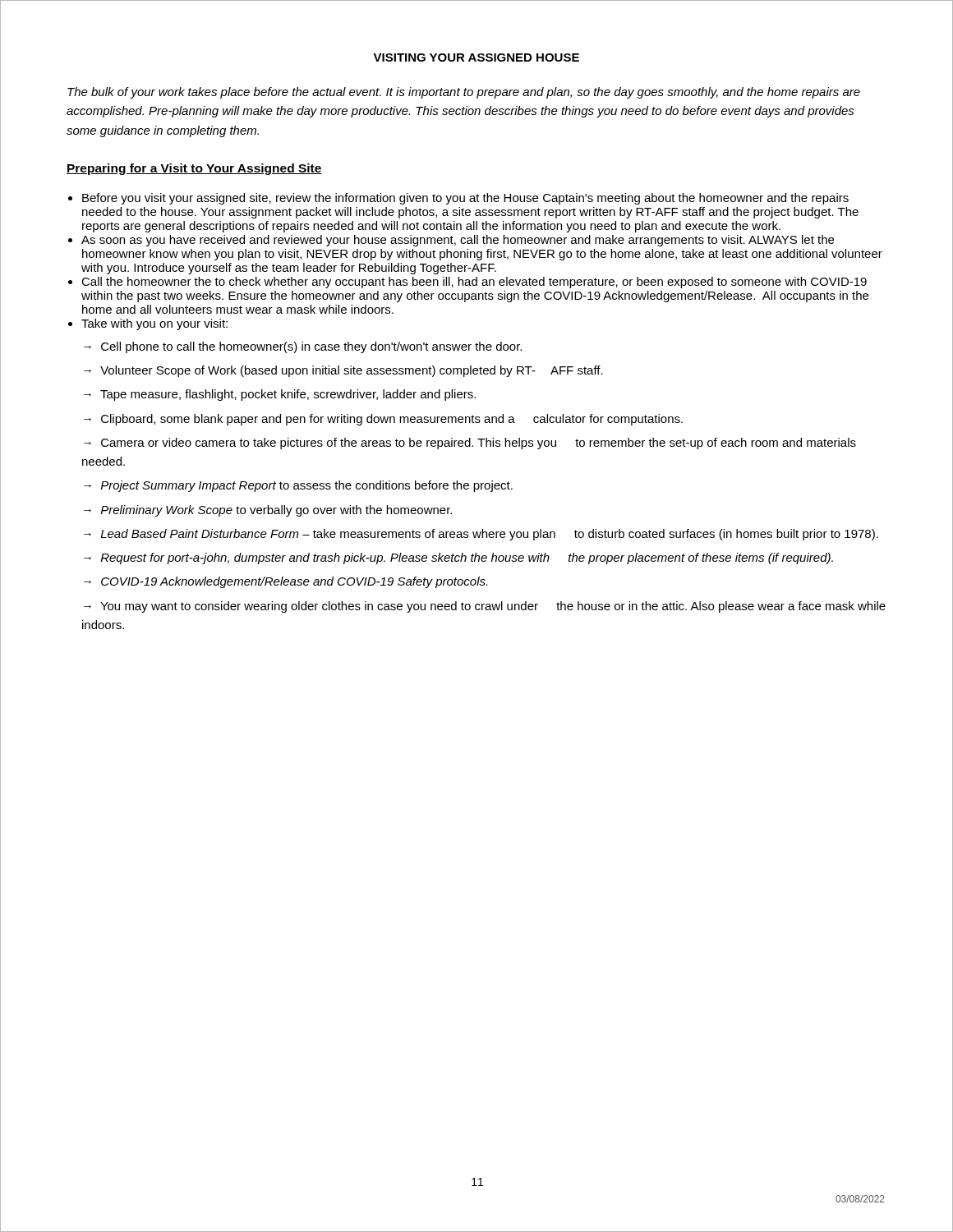Find the section header that says "Preparing for a"
The height and width of the screenshot is (1232, 953).
[194, 168]
